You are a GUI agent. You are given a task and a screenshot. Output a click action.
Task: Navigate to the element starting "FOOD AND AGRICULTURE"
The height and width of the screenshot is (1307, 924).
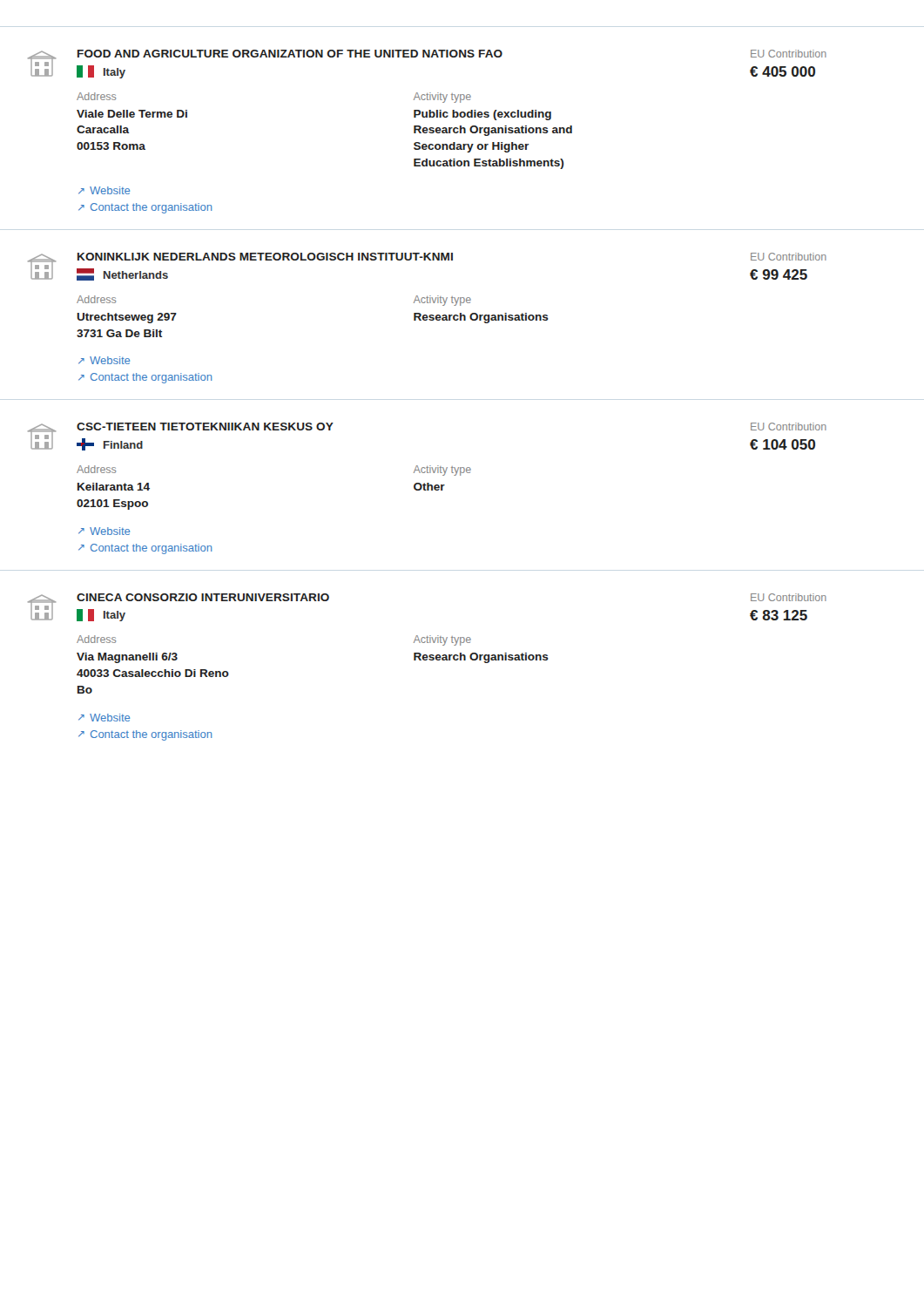point(458,130)
